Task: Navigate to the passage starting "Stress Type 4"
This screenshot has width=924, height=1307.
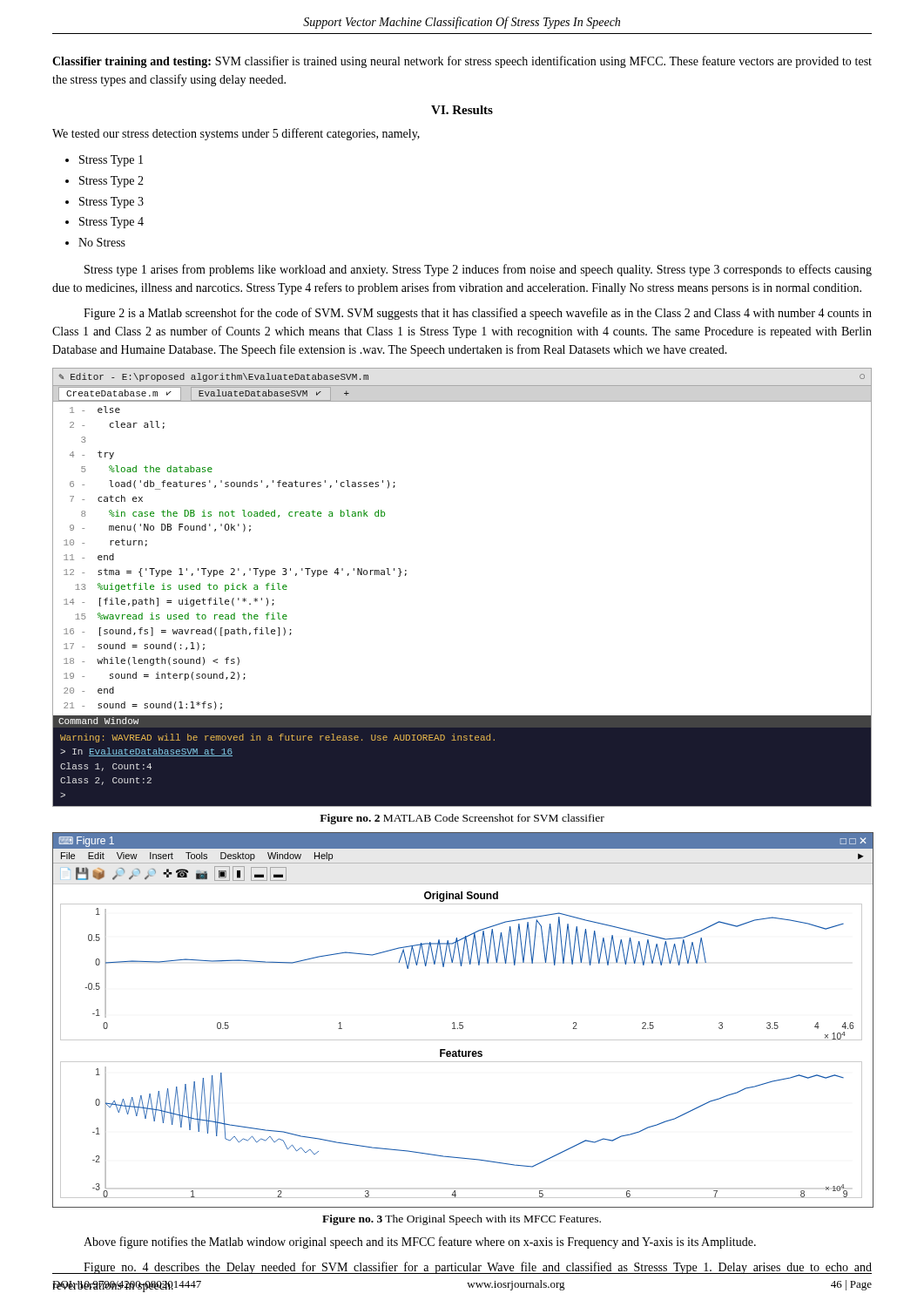Action: 111,222
